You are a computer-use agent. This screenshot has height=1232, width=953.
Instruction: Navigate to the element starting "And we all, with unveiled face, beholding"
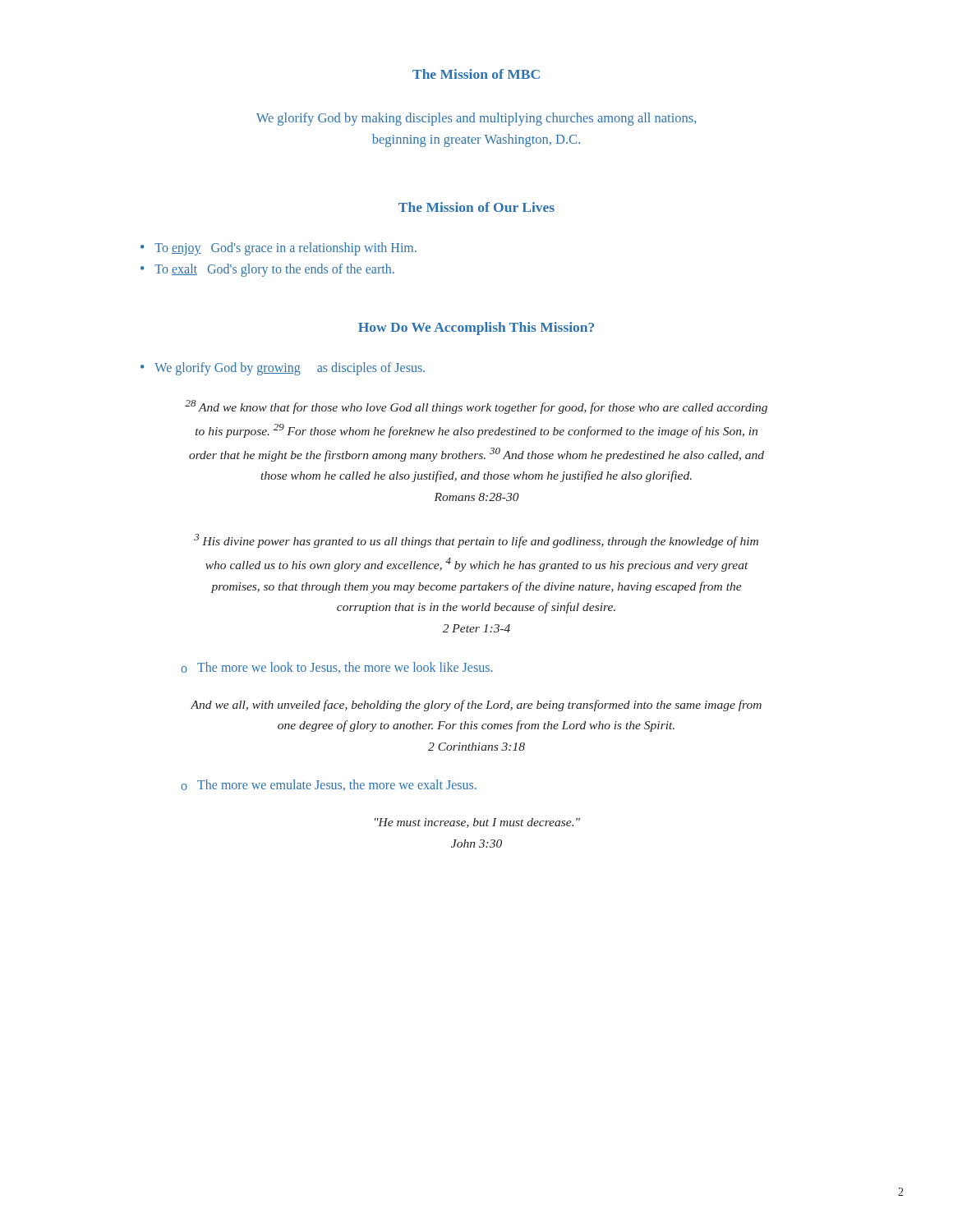tap(476, 725)
